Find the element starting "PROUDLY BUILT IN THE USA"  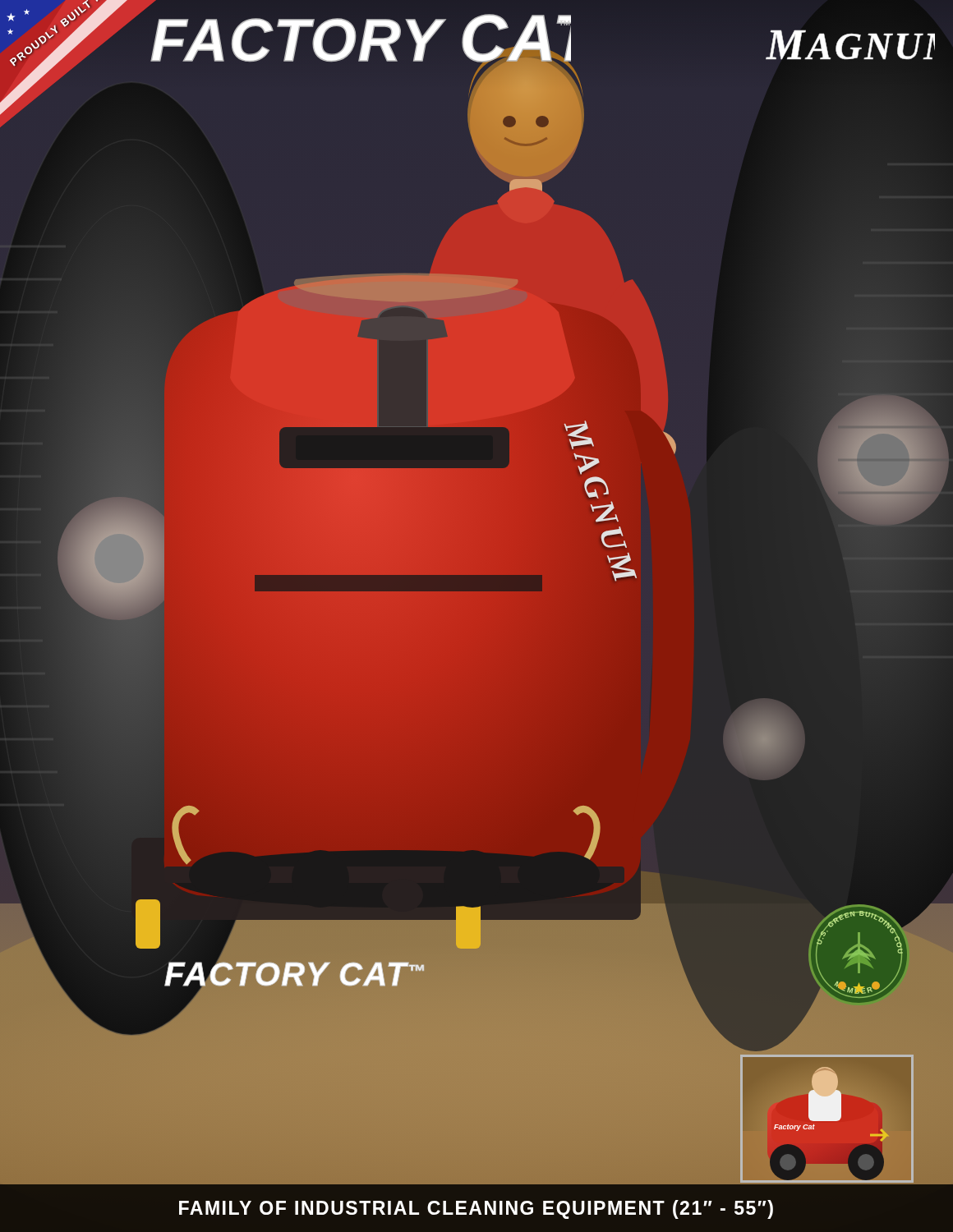[x=81, y=34]
